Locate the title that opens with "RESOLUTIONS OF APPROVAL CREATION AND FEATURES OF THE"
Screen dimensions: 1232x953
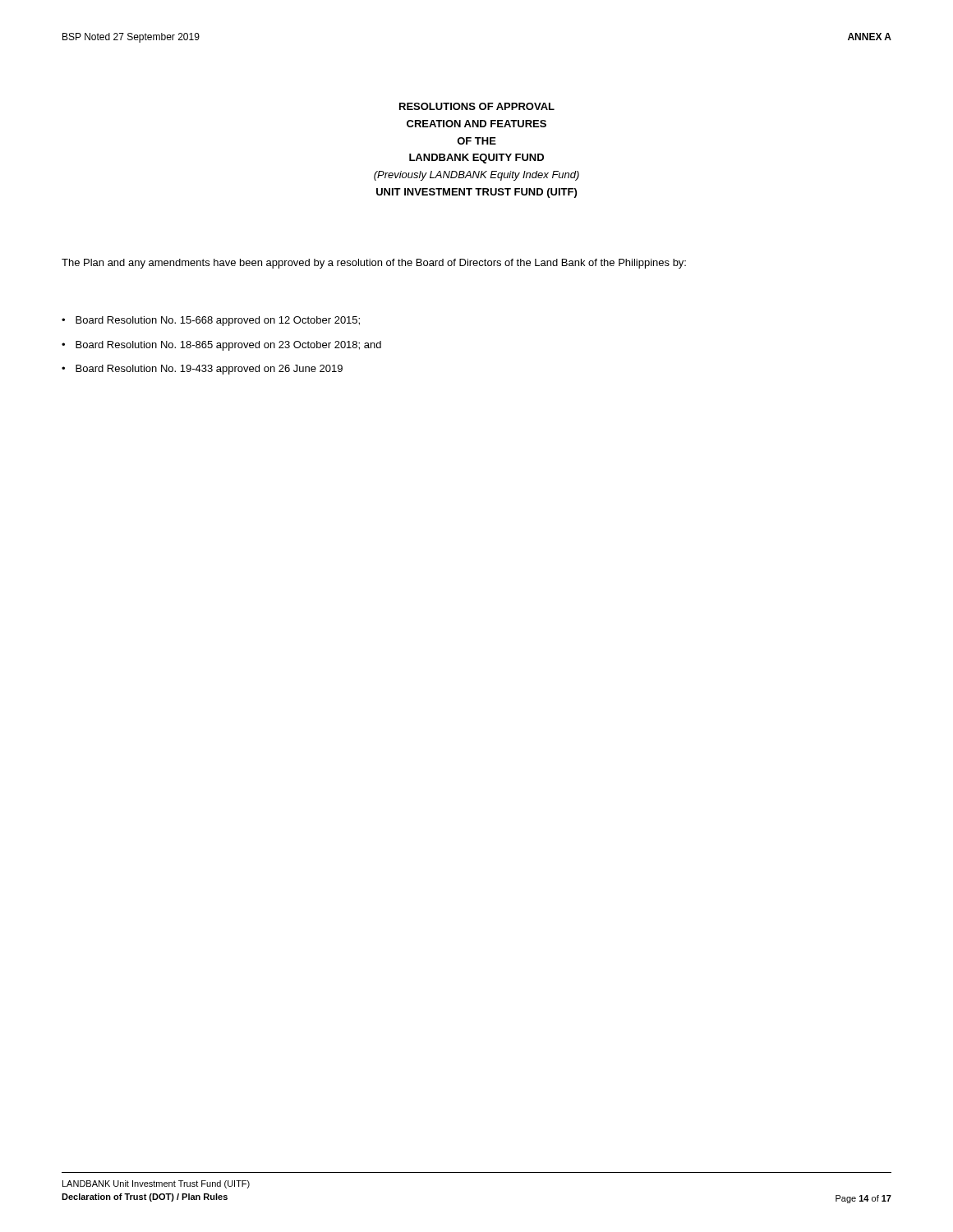click(476, 150)
